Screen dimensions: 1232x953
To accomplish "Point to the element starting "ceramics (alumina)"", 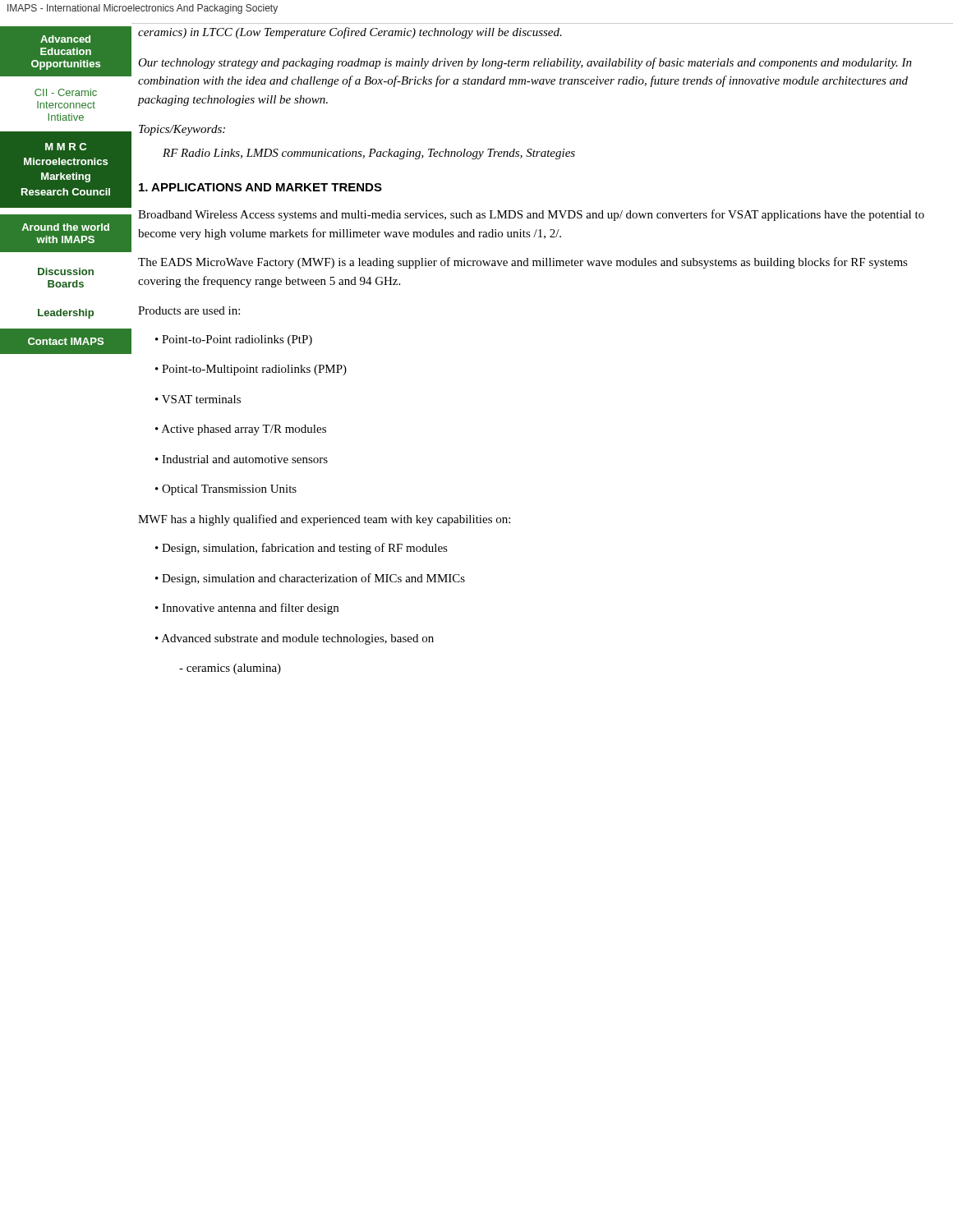I will (x=230, y=668).
